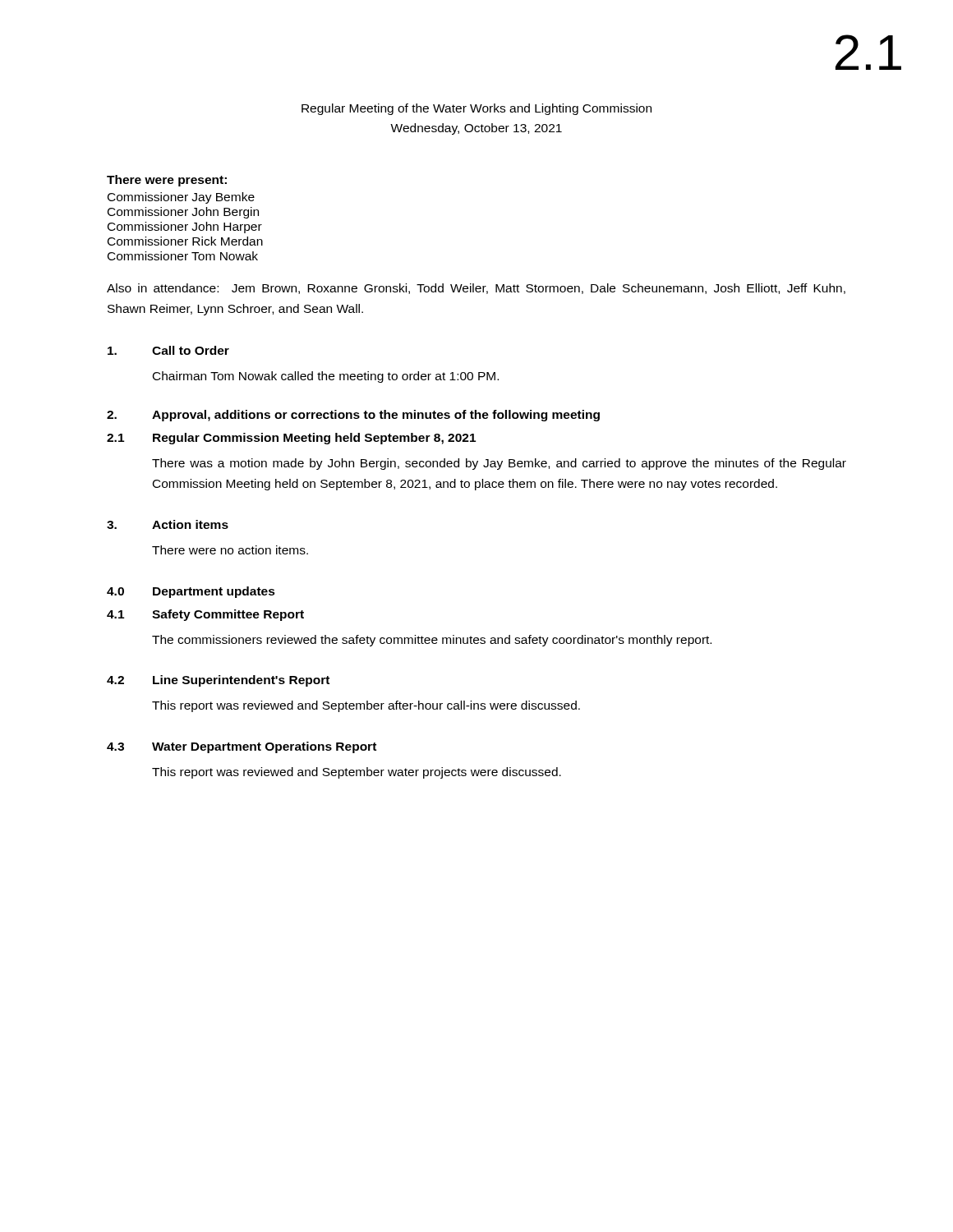Screen dimensions: 1232x953
Task: Point to "4.2 Line Superintendent's Report"
Action: tap(218, 680)
